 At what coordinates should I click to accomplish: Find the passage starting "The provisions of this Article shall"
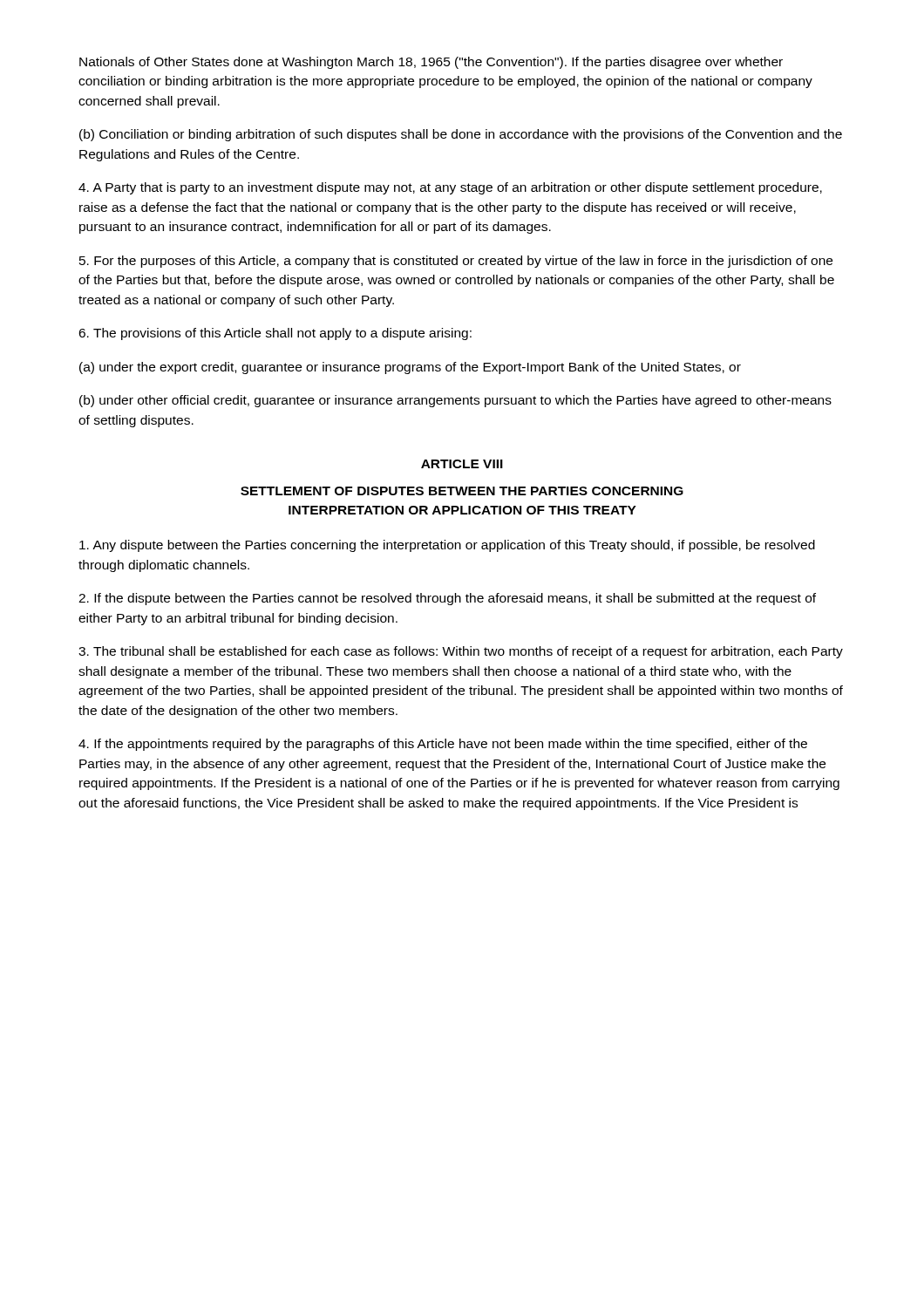pyautogui.click(x=275, y=333)
